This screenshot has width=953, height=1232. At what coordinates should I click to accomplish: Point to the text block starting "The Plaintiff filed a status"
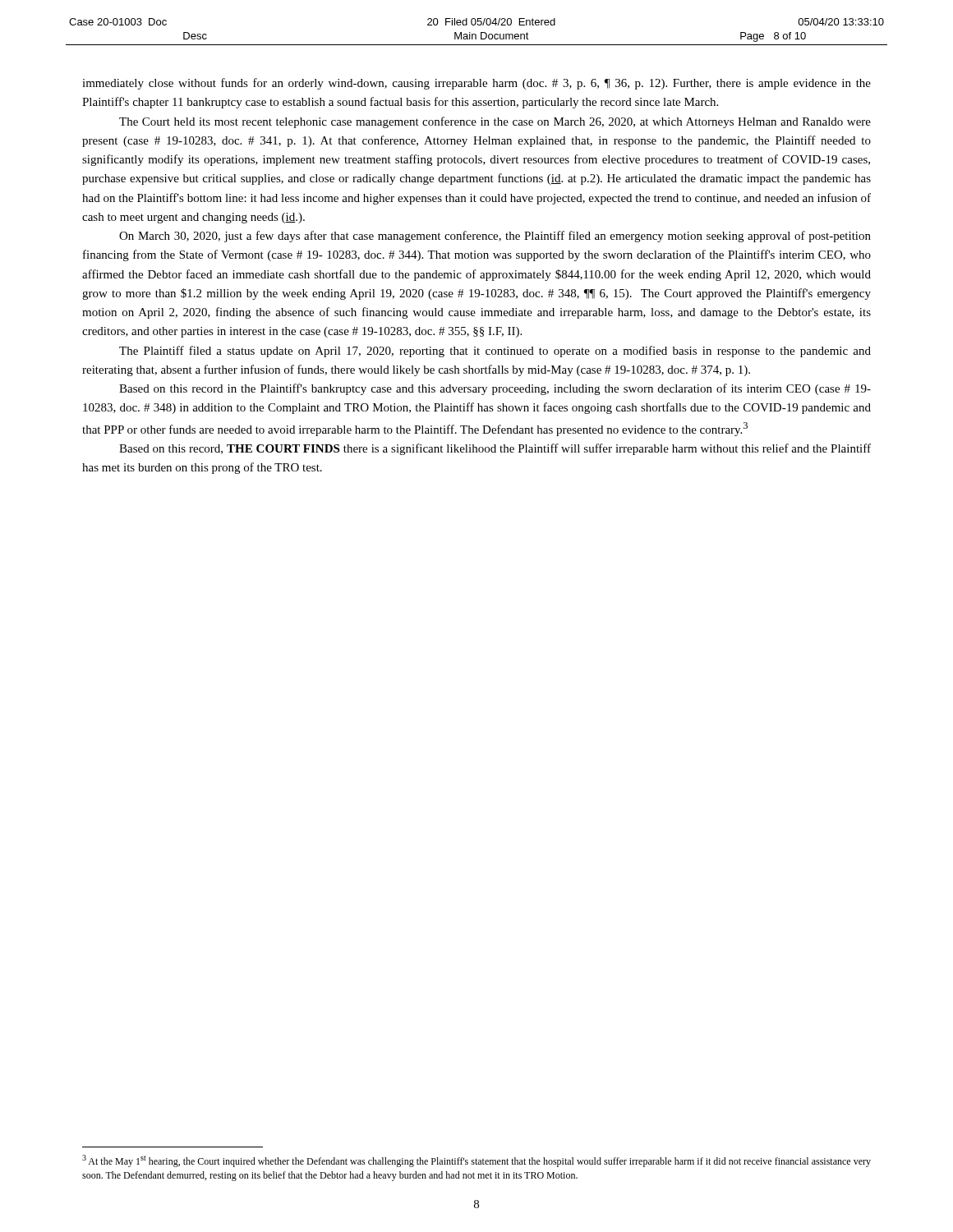[476, 360]
